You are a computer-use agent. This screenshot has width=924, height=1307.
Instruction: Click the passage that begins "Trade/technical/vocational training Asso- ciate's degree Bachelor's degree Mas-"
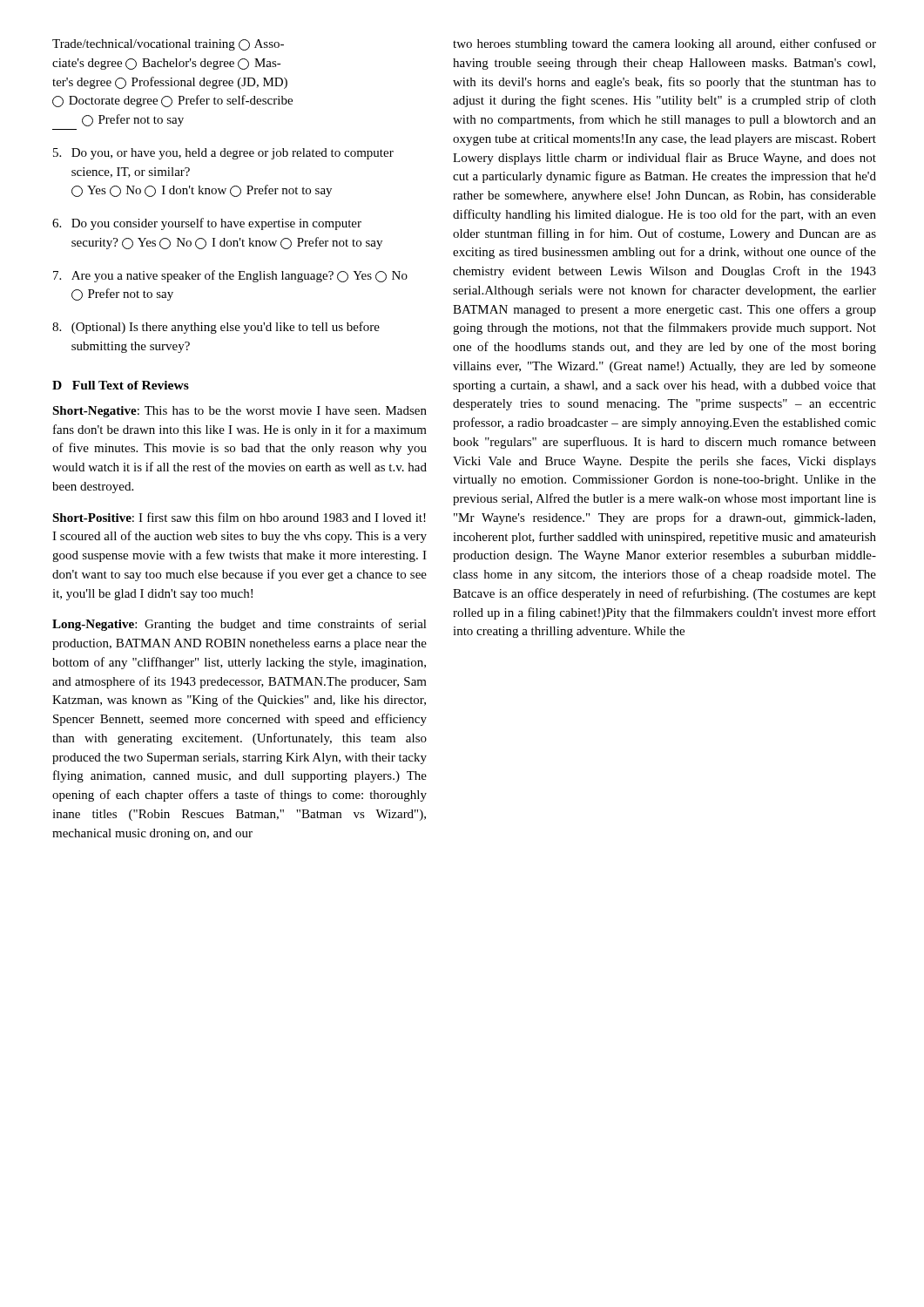coord(240,82)
